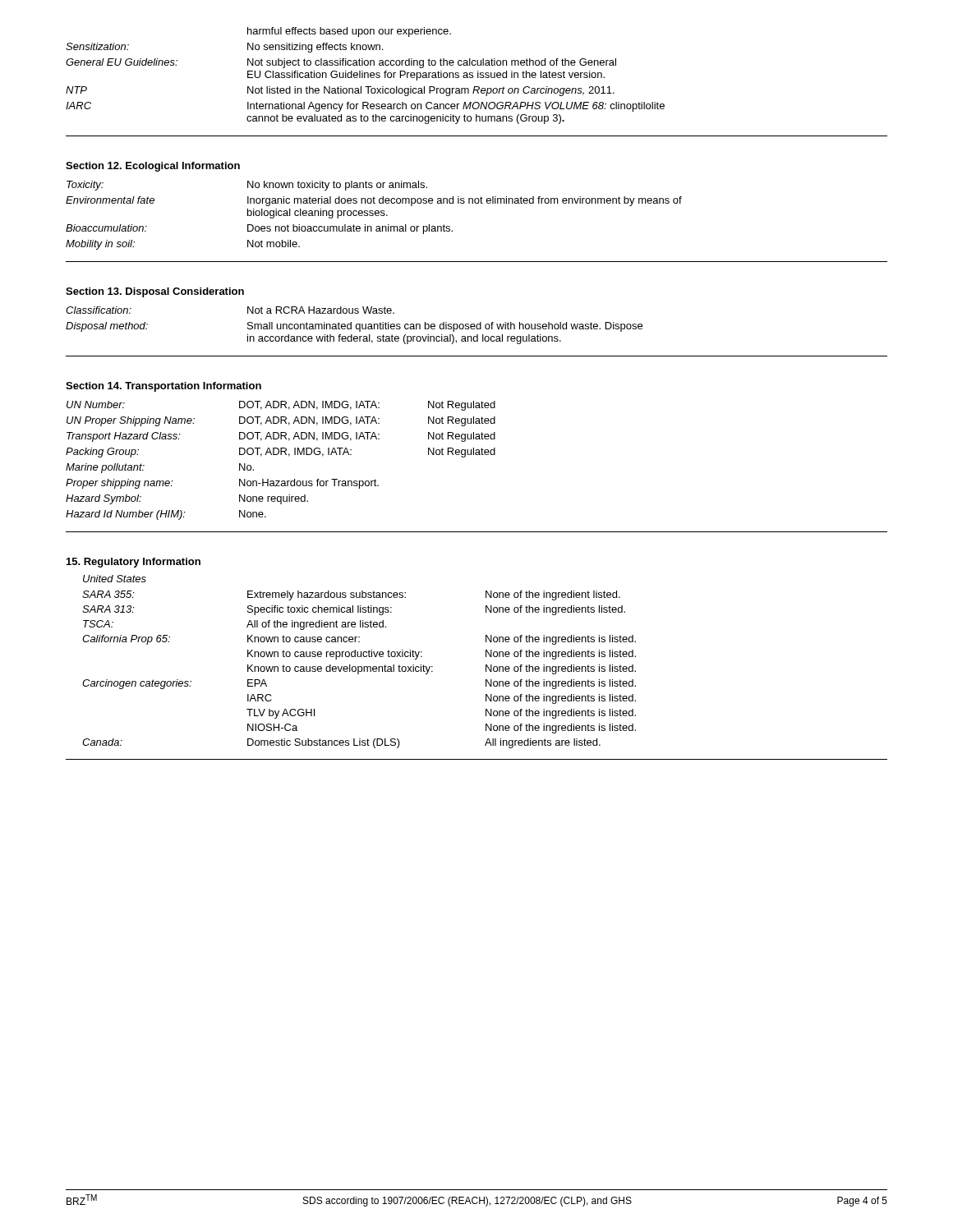
Task: Where is the passage that starts "NTP Not listed in the National Toxicological Program"?
Action: (476, 90)
